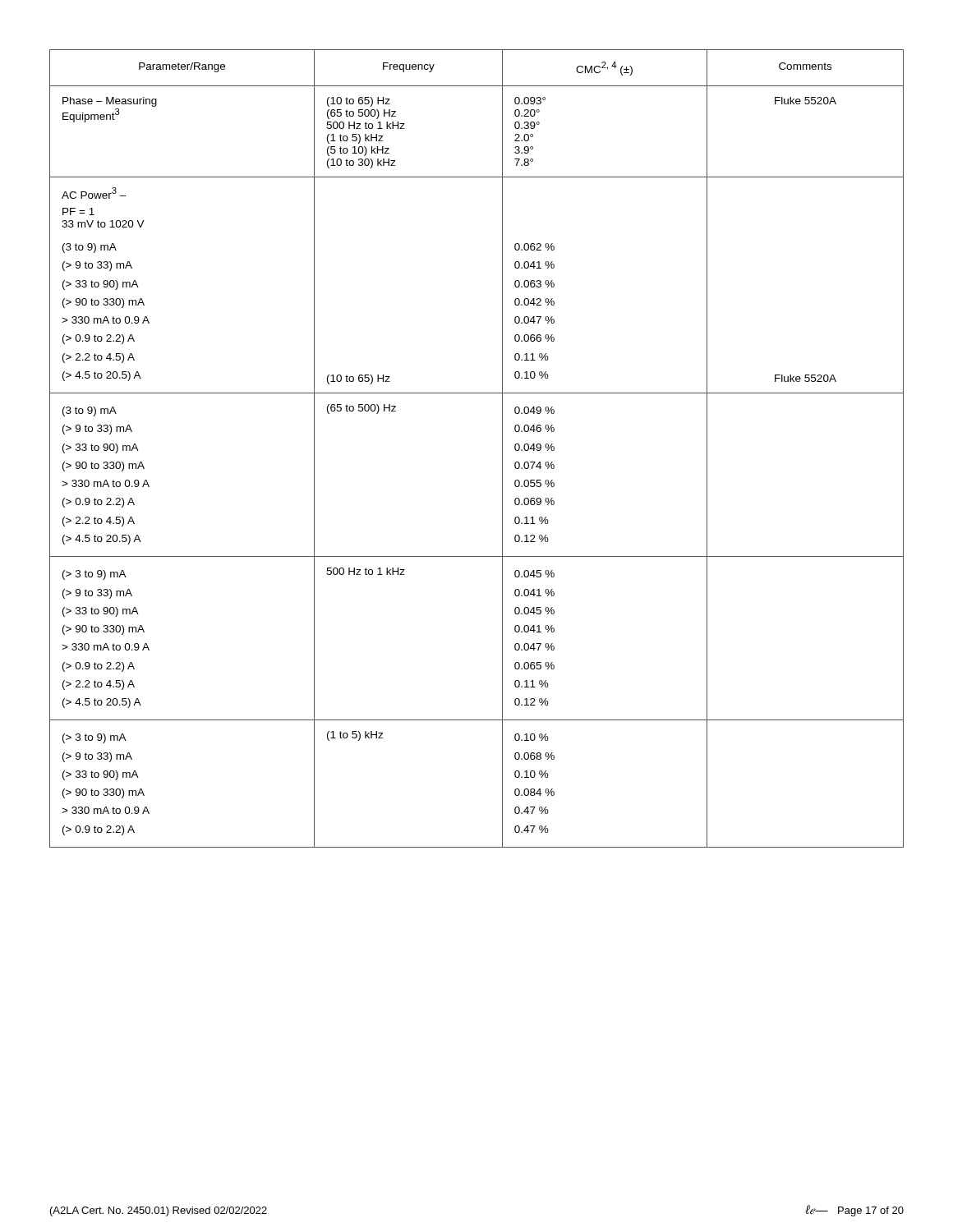This screenshot has height=1232, width=953.
Task: Locate the table with the text "0.093° 0.20° 0.39° 2.0° 3.9°"
Action: tap(476, 448)
